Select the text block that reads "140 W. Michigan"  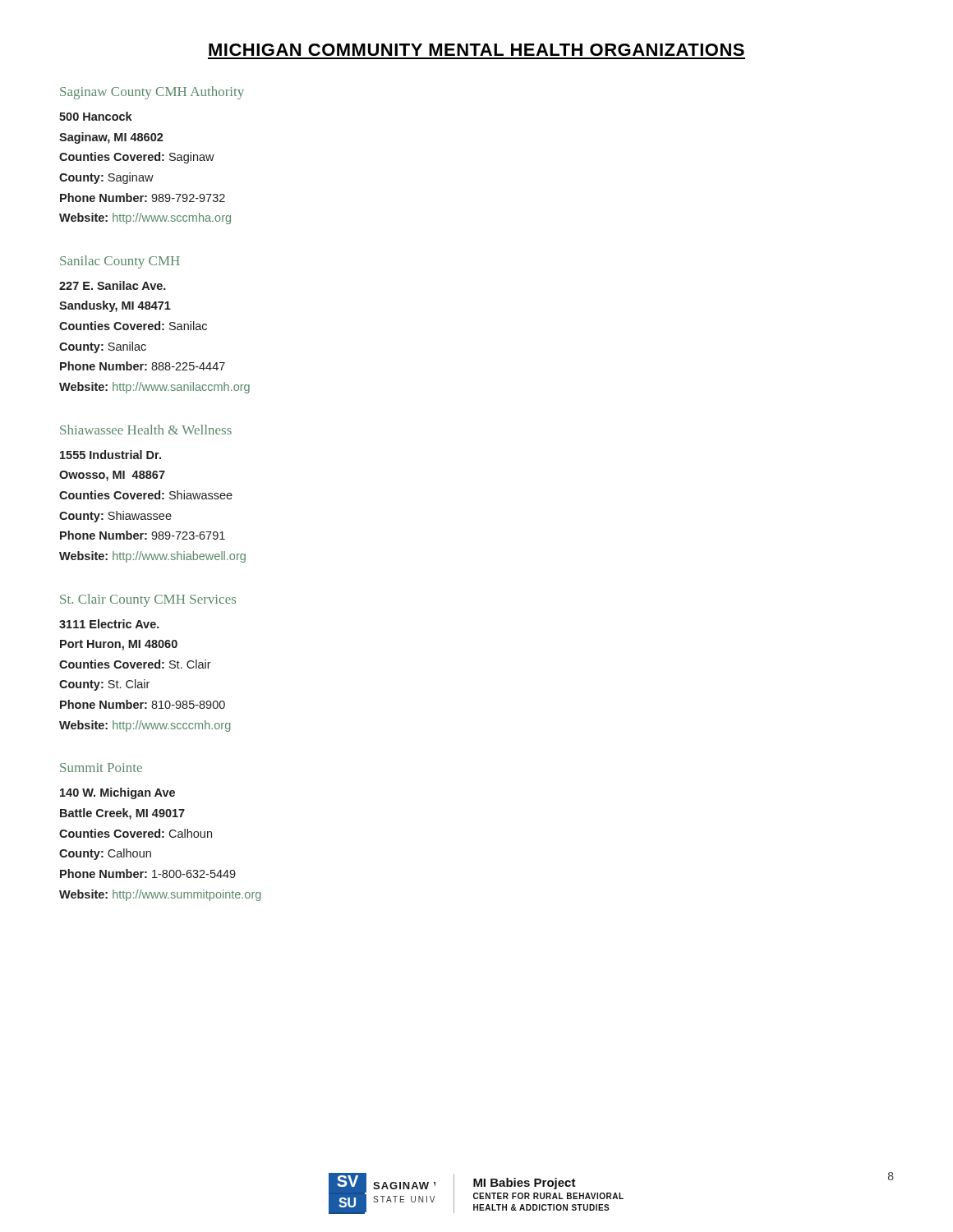160,843
